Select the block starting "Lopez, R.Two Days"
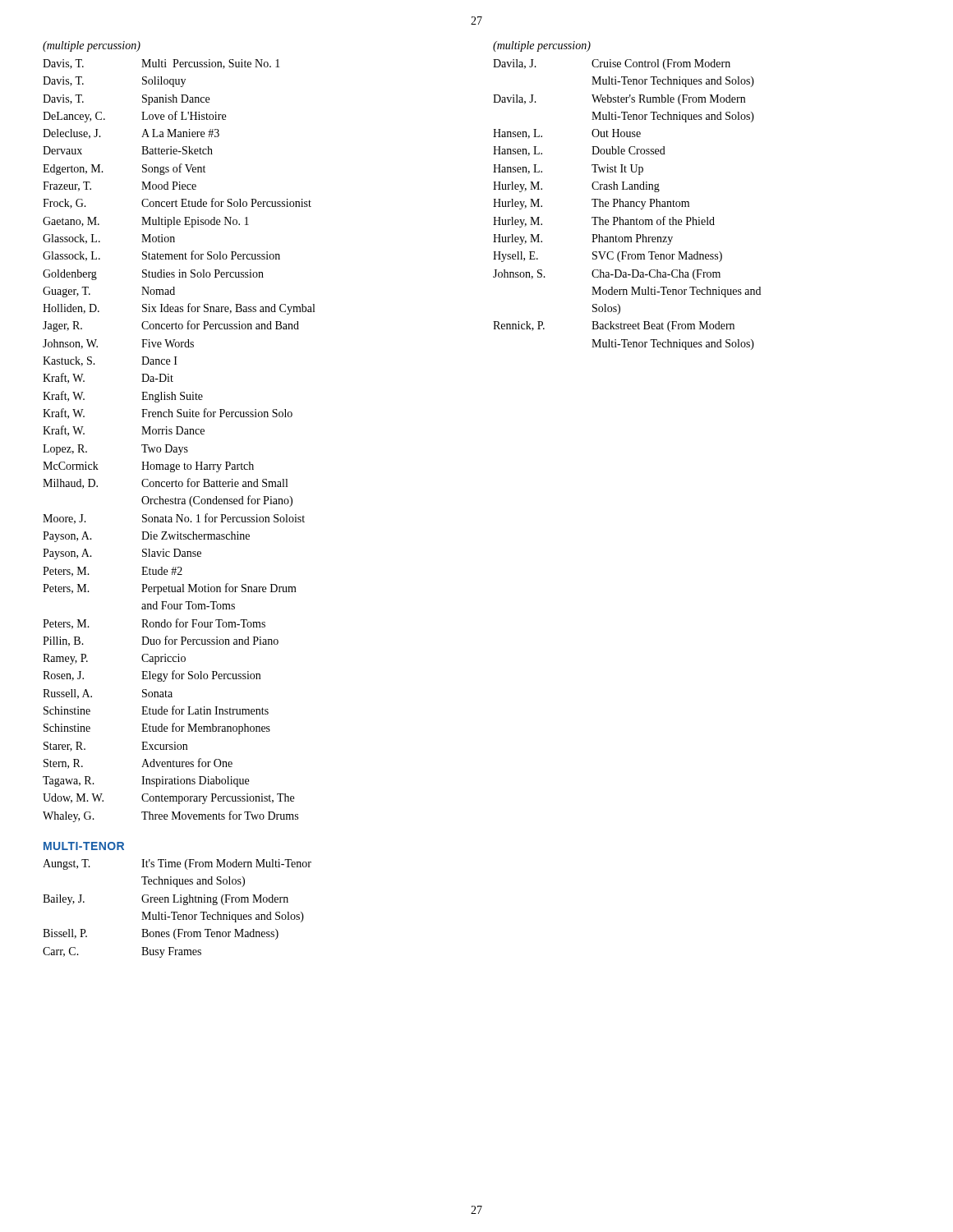The width and height of the screenshot is (953, 1232). click(x=64, y=450)
